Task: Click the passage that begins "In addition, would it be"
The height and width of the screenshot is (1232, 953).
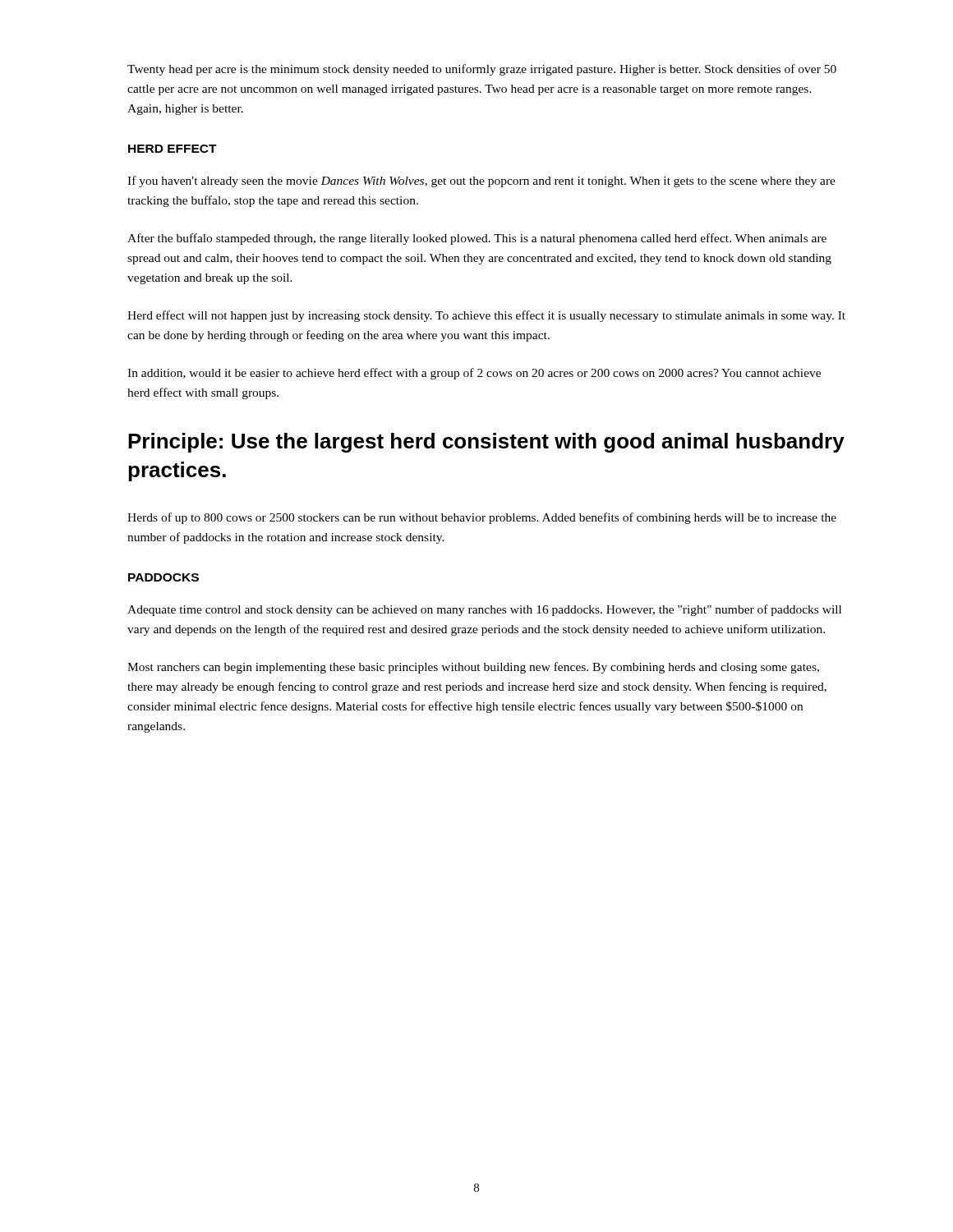Action: [474, 382]
